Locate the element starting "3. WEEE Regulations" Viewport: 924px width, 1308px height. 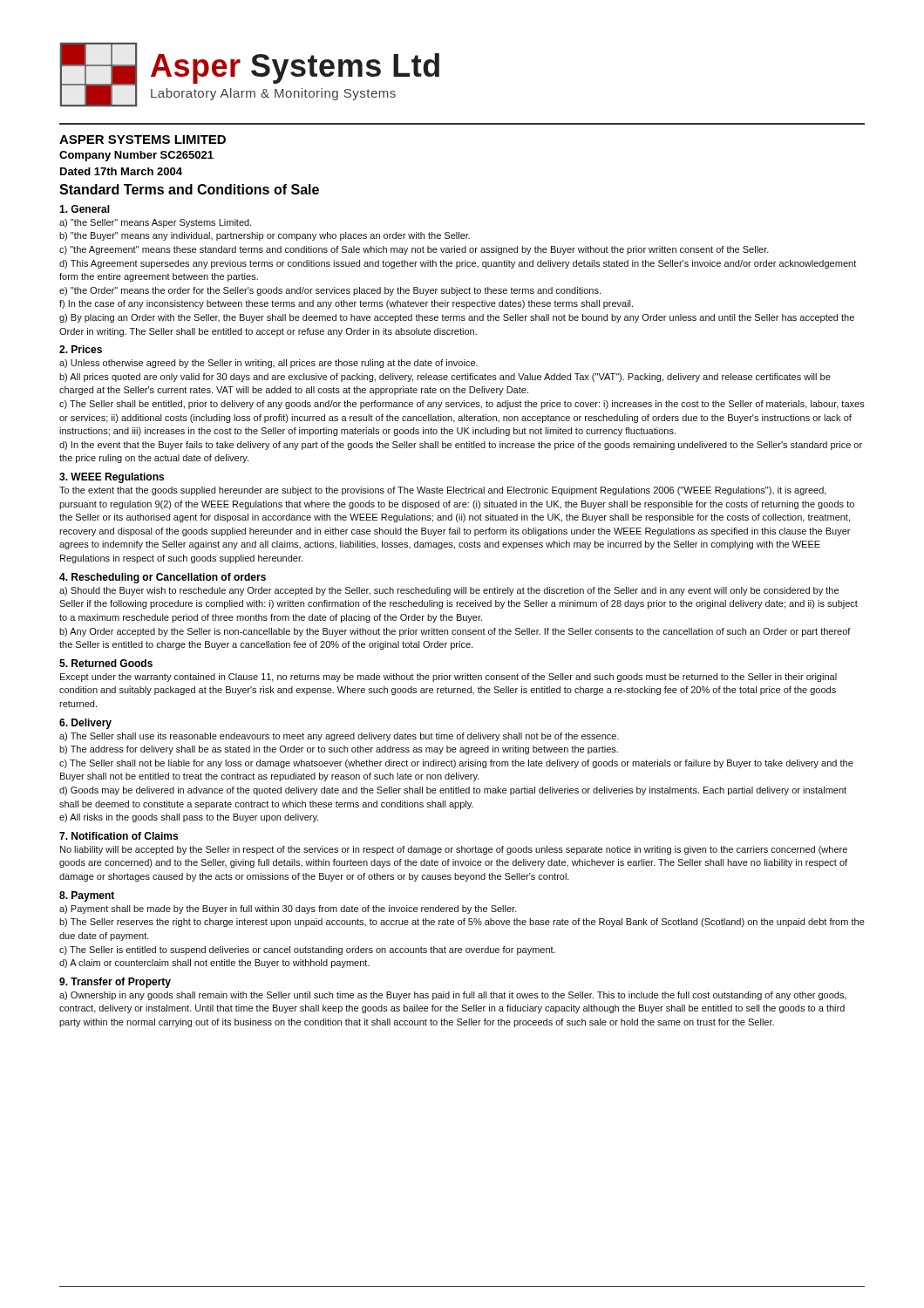112,477
